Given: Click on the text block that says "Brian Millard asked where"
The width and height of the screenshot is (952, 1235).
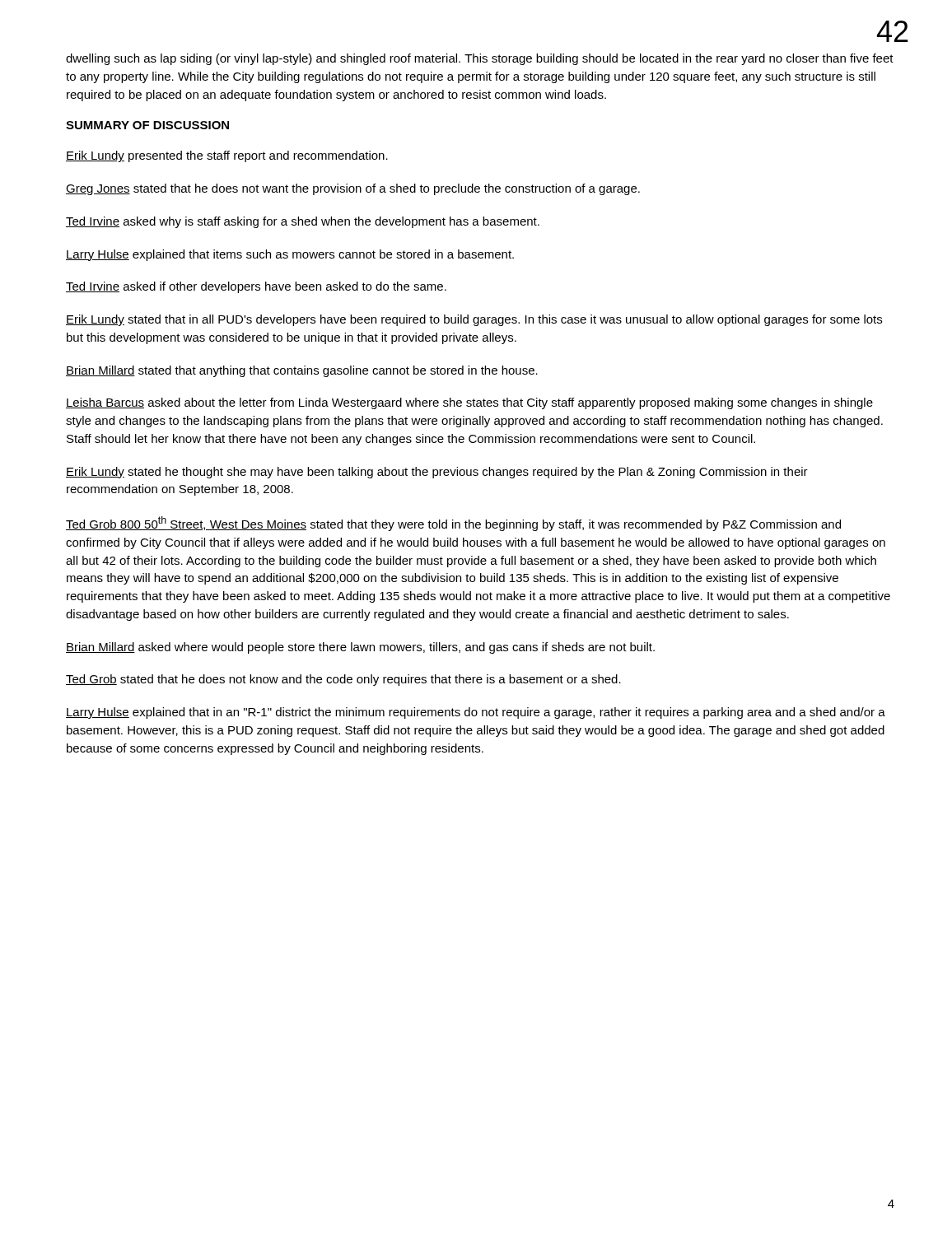Looking at the screenshot, I should (361, 646).
